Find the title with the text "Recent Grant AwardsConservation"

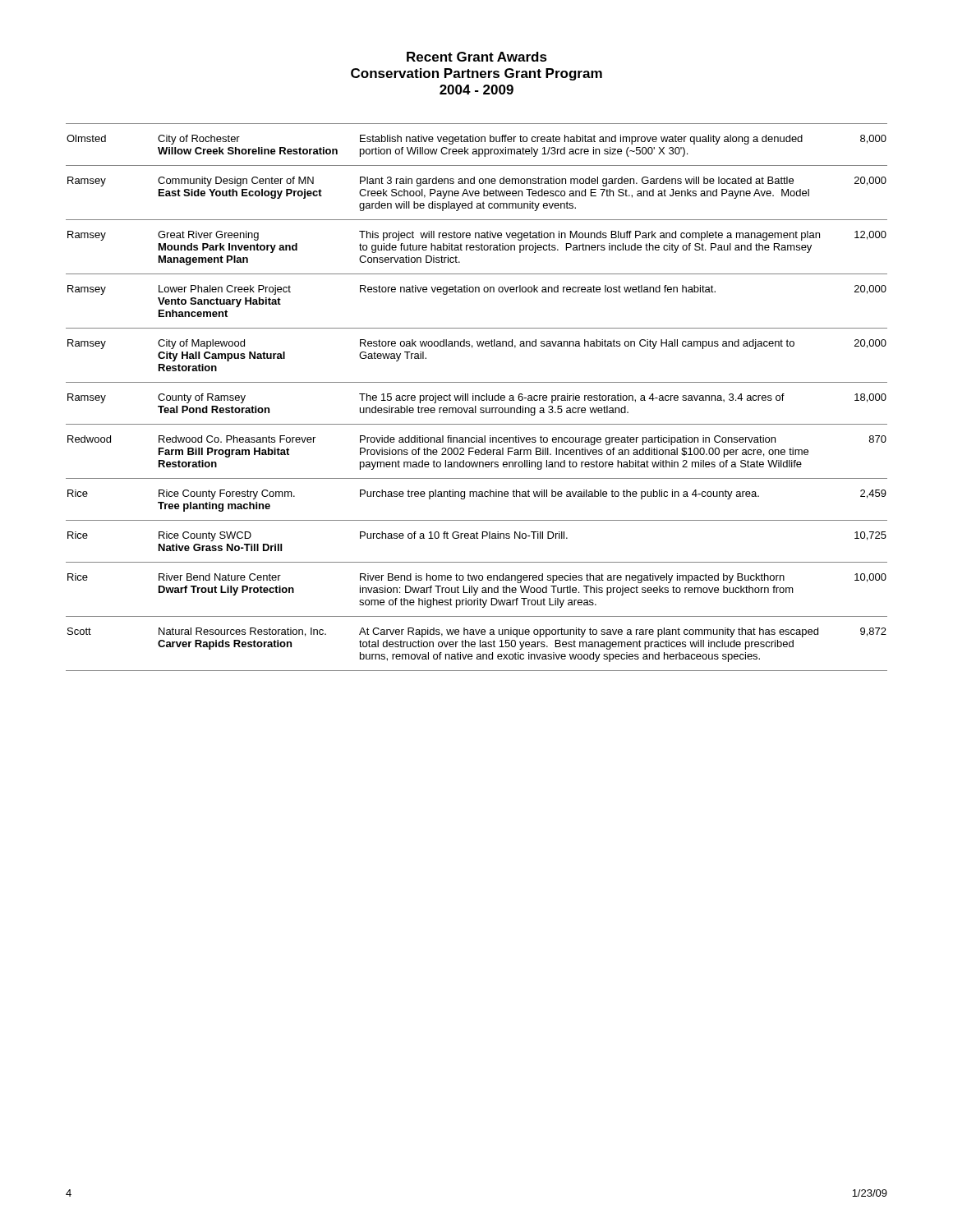coord(476,74)
